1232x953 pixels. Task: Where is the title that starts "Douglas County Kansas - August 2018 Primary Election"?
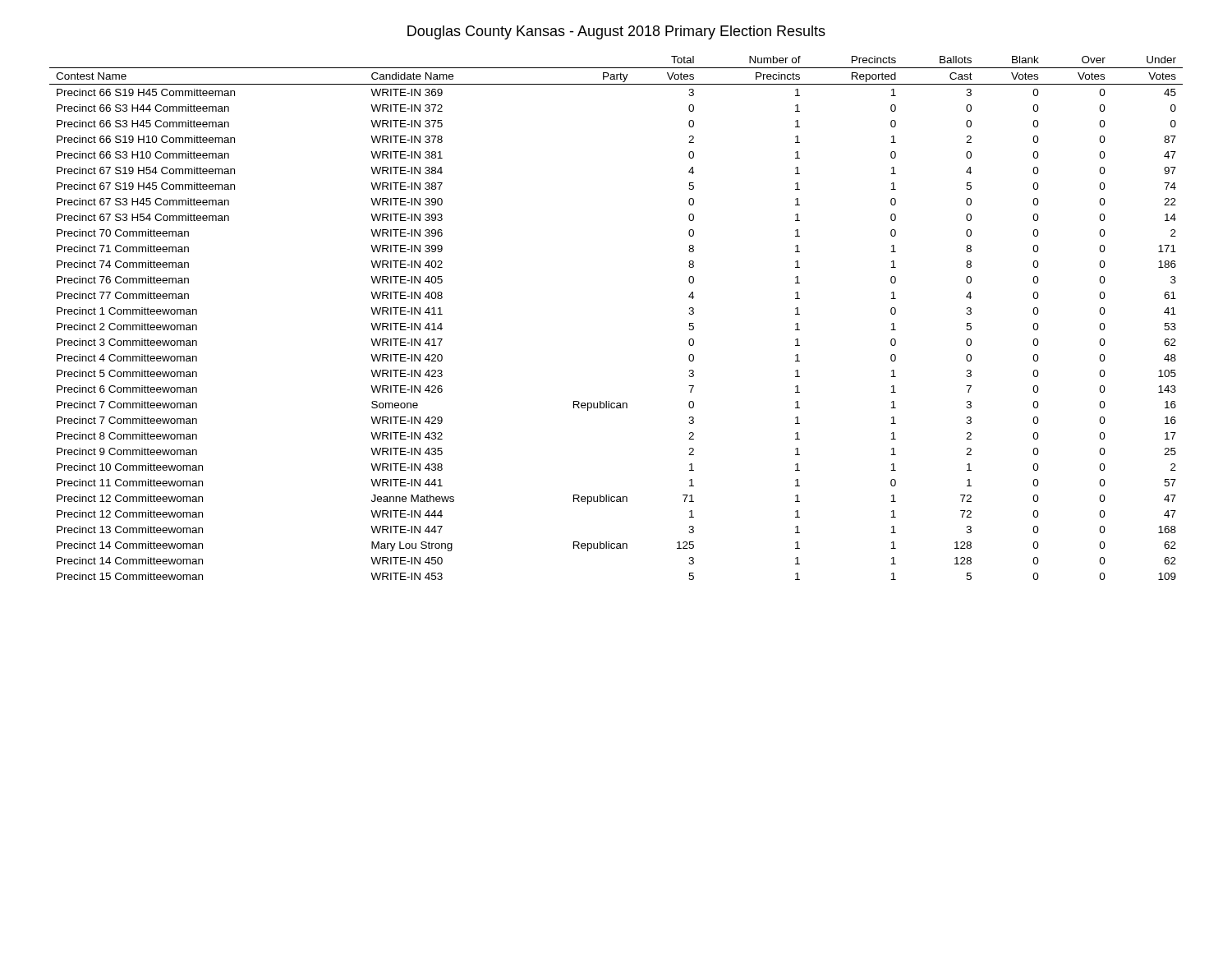[x=616, y=31]
